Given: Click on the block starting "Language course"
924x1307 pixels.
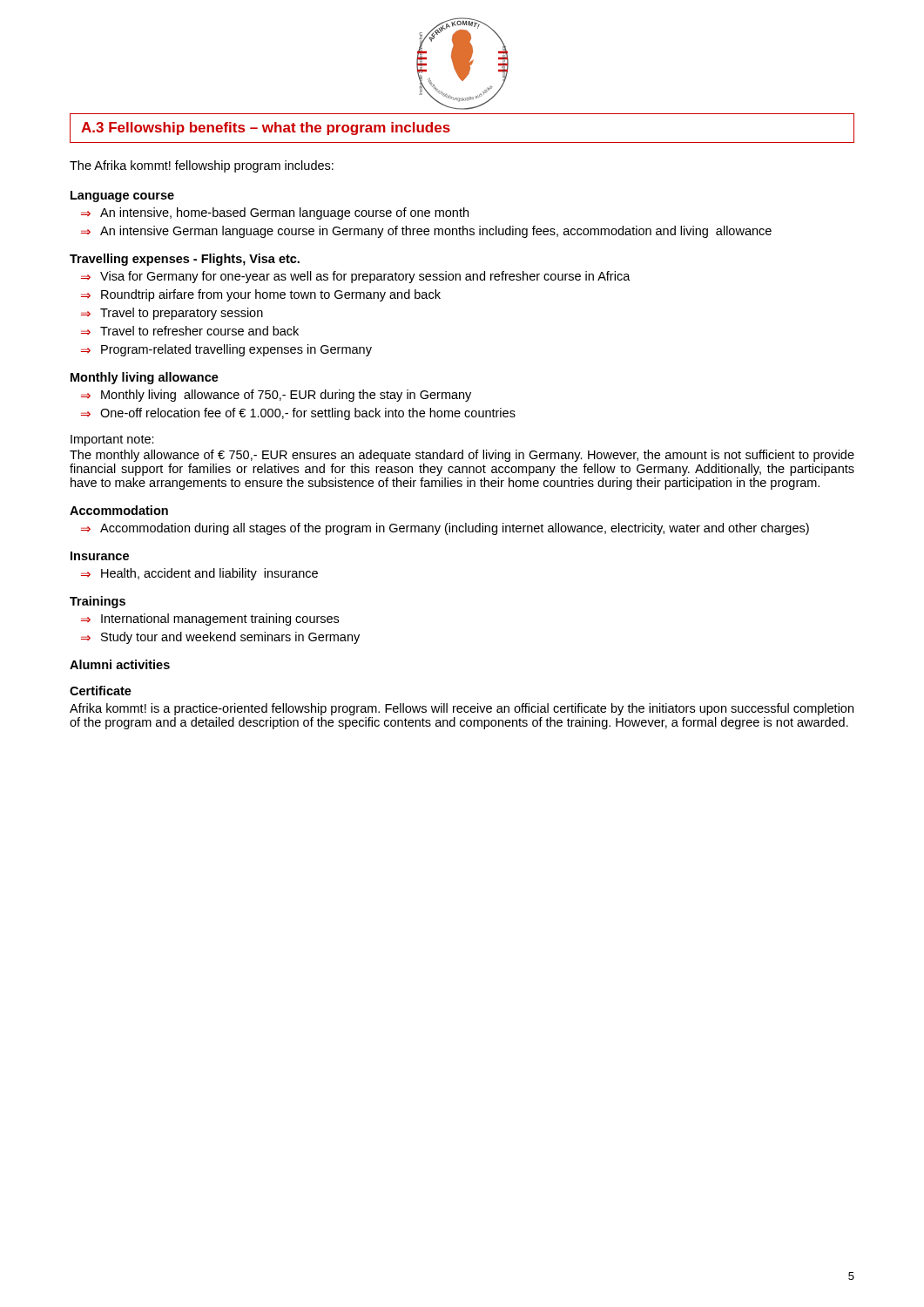Looking at the screenshot, I should pyautogui.click(x=122, y=195).
